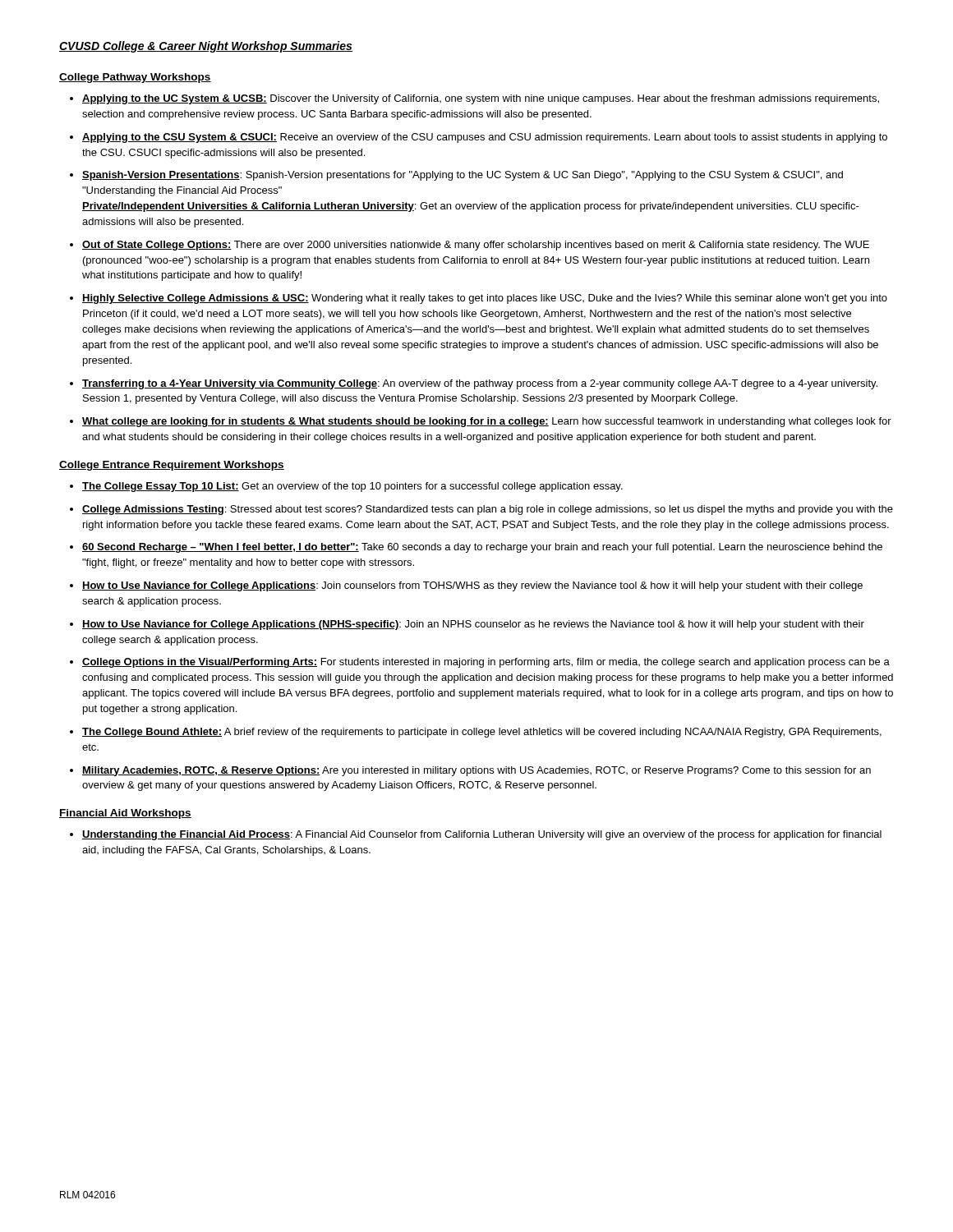Navigate to the block starting "Transferring to a 4-Year University via Community"
Viewport: 953px width, 1232px height.
[480, 390]
